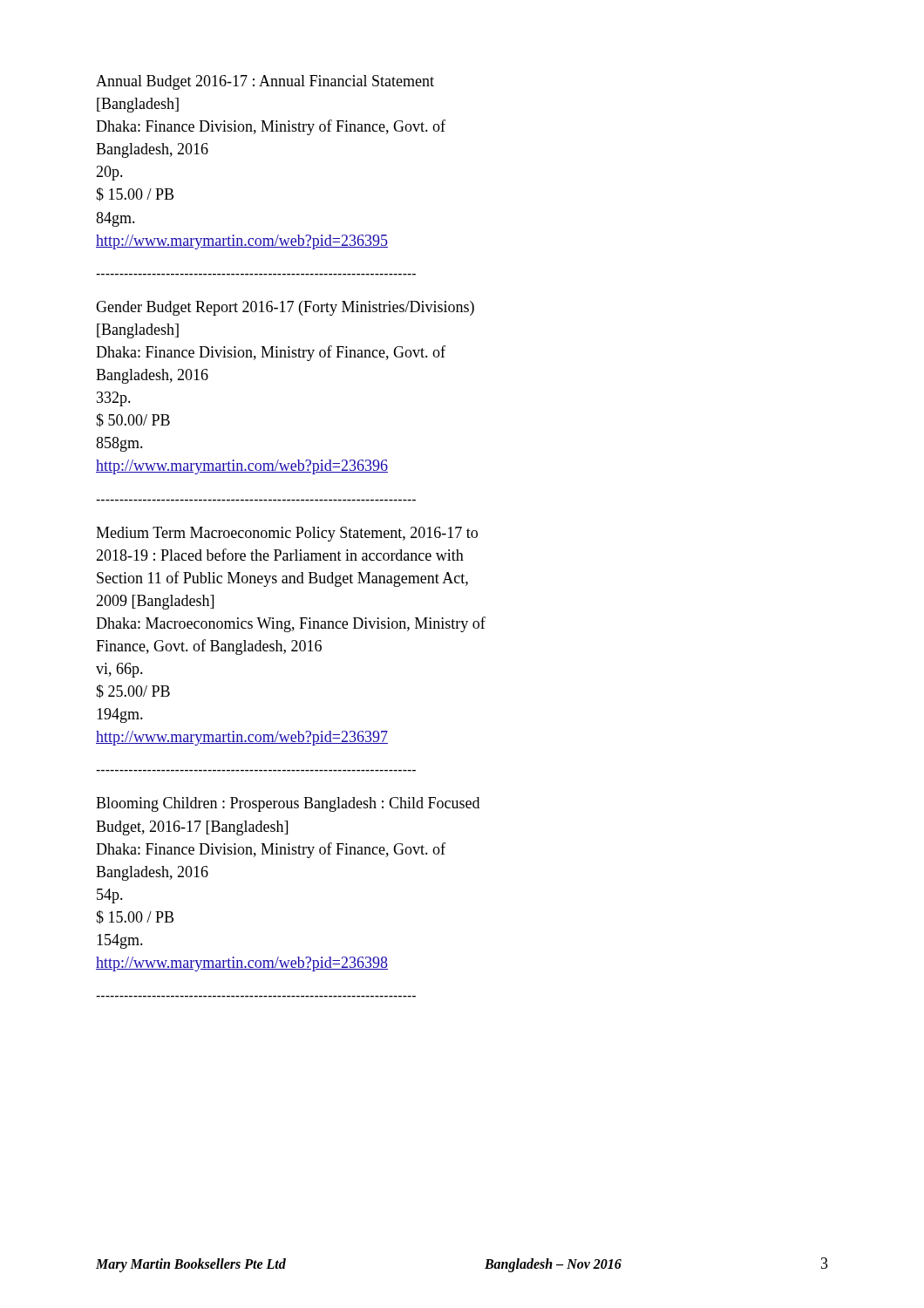This screenshot has width=924, height=1308.
Task: Find the text block with the text "Medium Term Macroeconomic Policy Statement, 2016-17 to"
Action: pyautogui.click(x=462, y=635)
